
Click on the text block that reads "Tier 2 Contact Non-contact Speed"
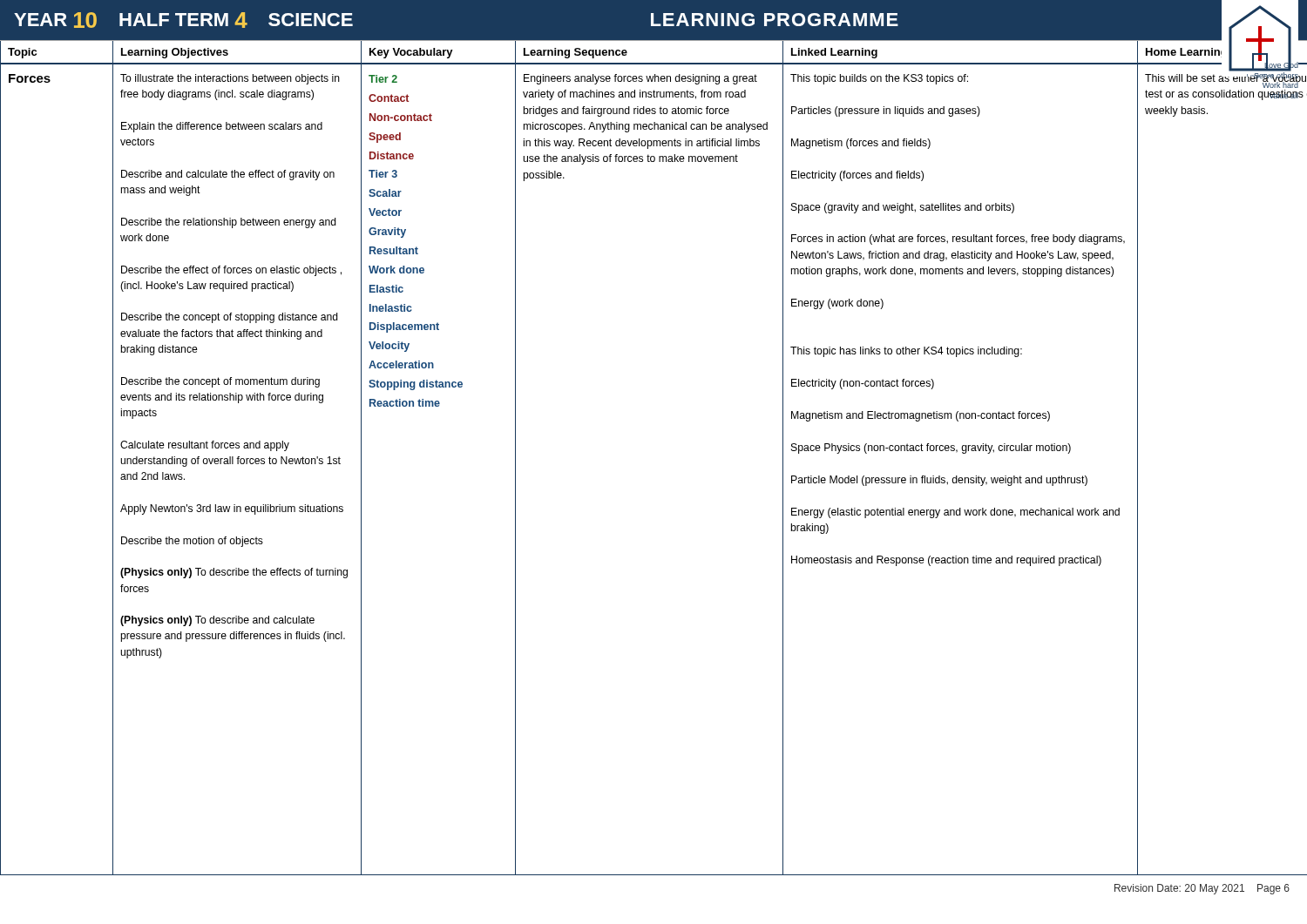(x=416, y=241)
